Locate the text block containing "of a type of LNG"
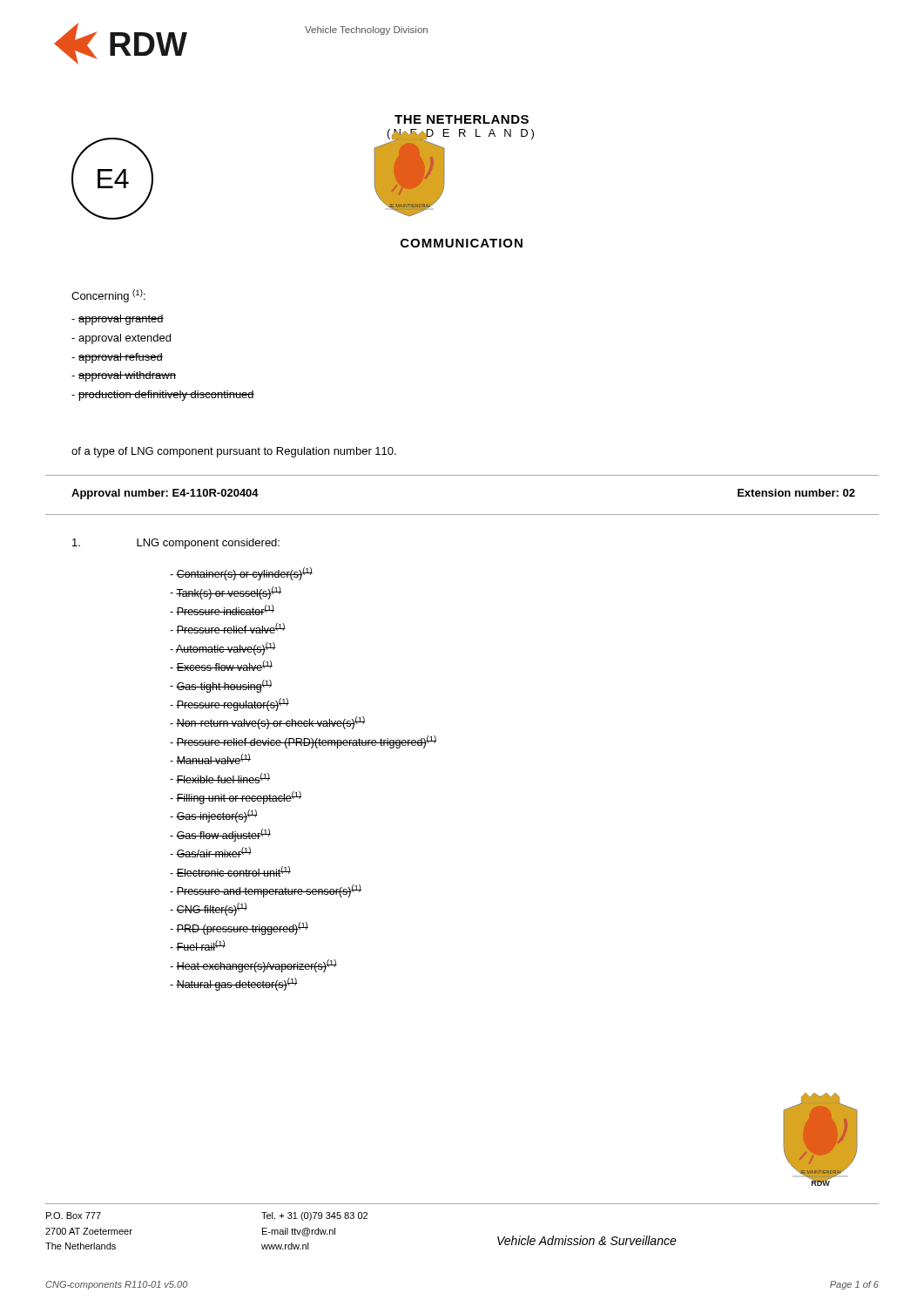Viewport: 924px width, 1307px height. click(x=234, y=451)
